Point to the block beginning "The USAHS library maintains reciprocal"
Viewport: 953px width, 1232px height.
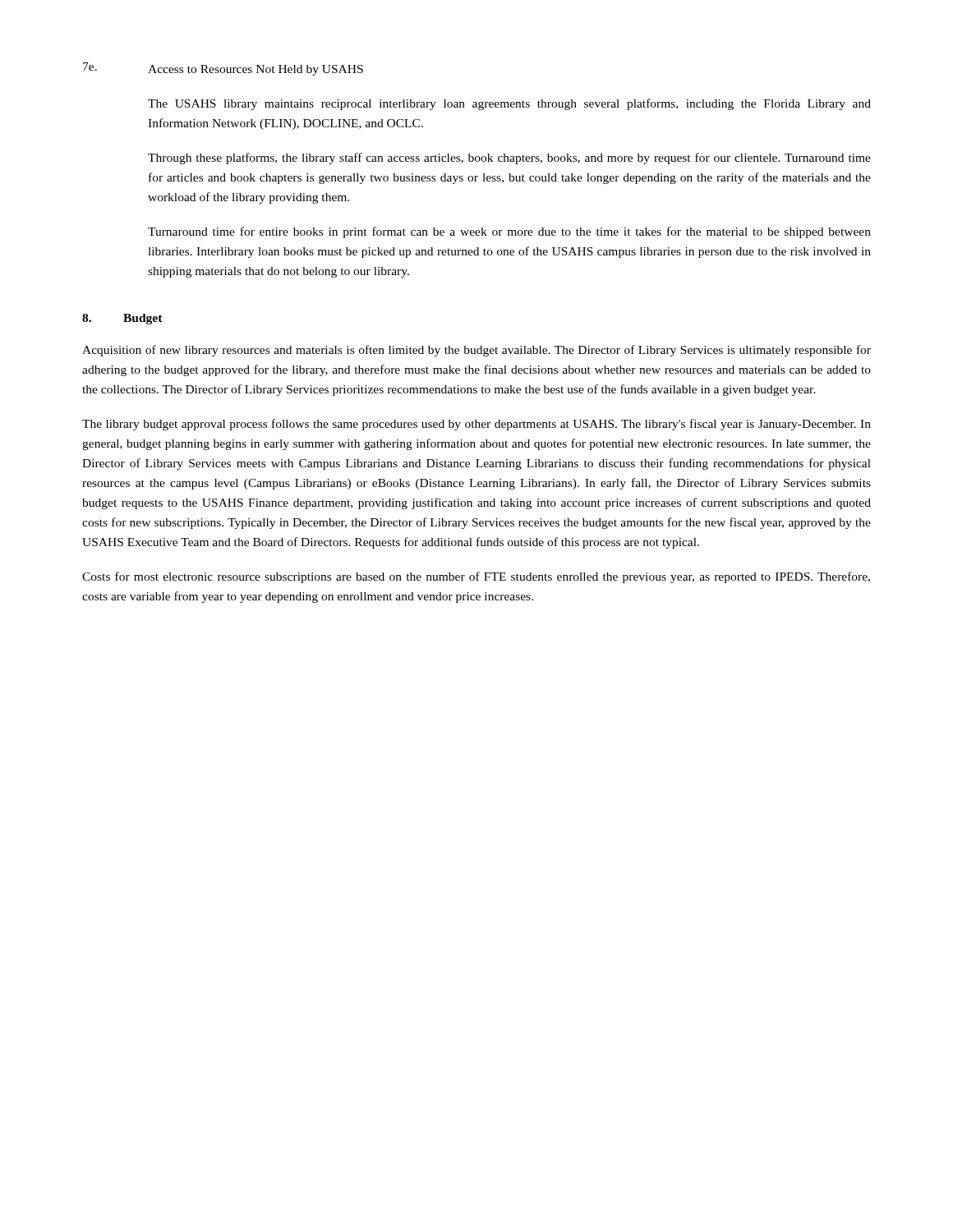pos(509,113)
